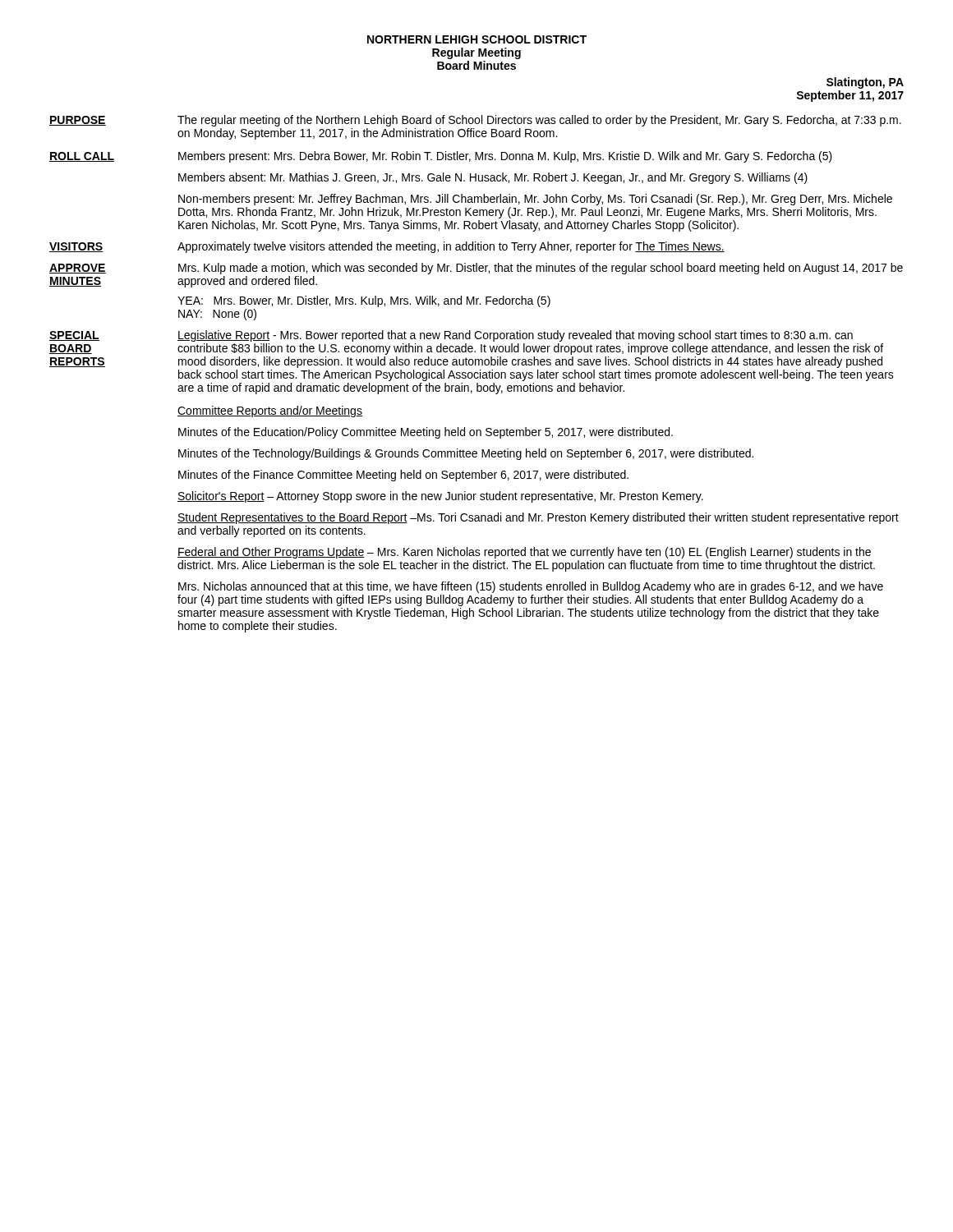
Task: Click on the text block that reads "Minutes of the Finance"
Action: click(x=403, y=475)
